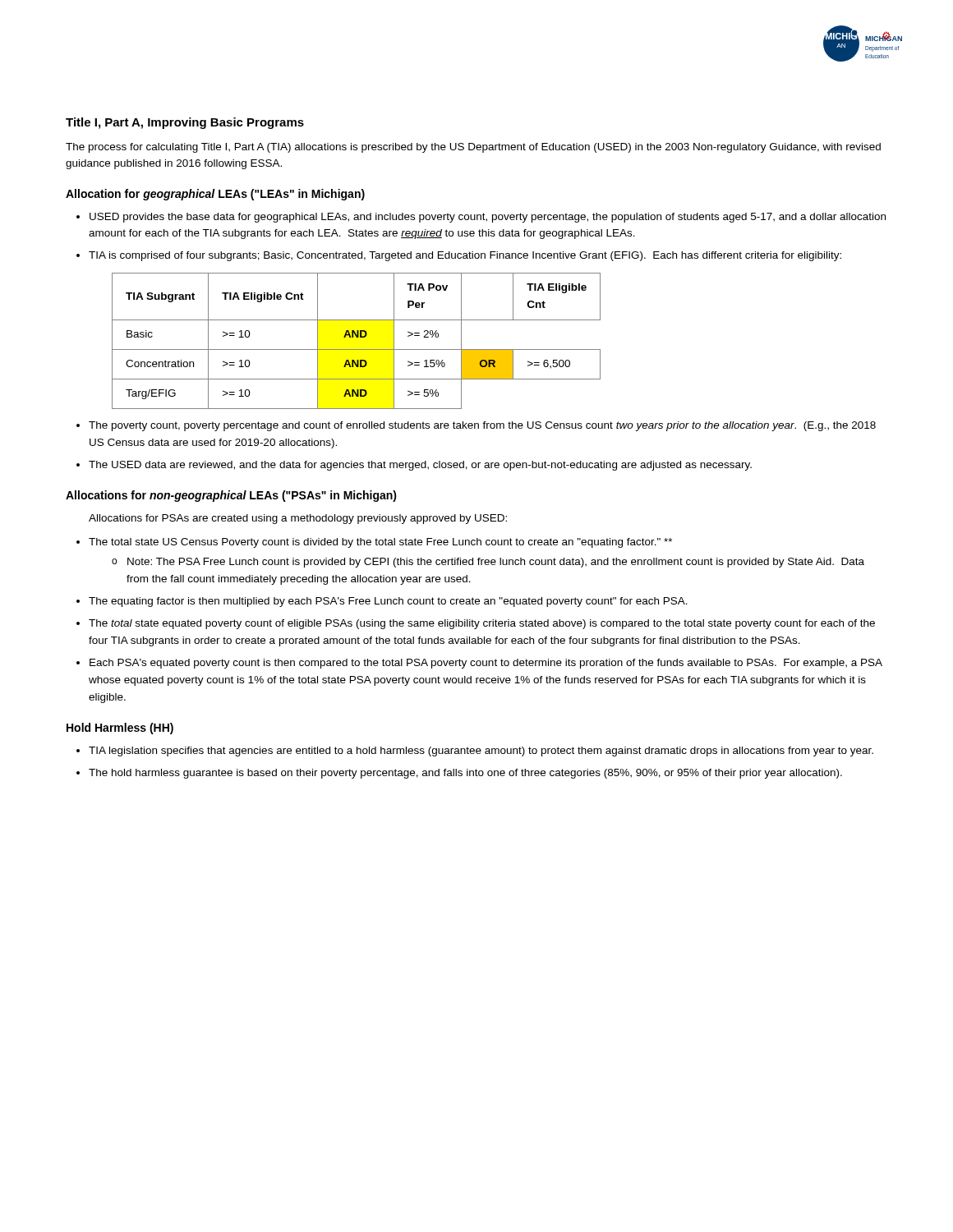Point to the section header beginning "Allocation for geographical LEAs ("LEAs""
The height and width of the screenshot is (1232, 953).
coord(215,193)
